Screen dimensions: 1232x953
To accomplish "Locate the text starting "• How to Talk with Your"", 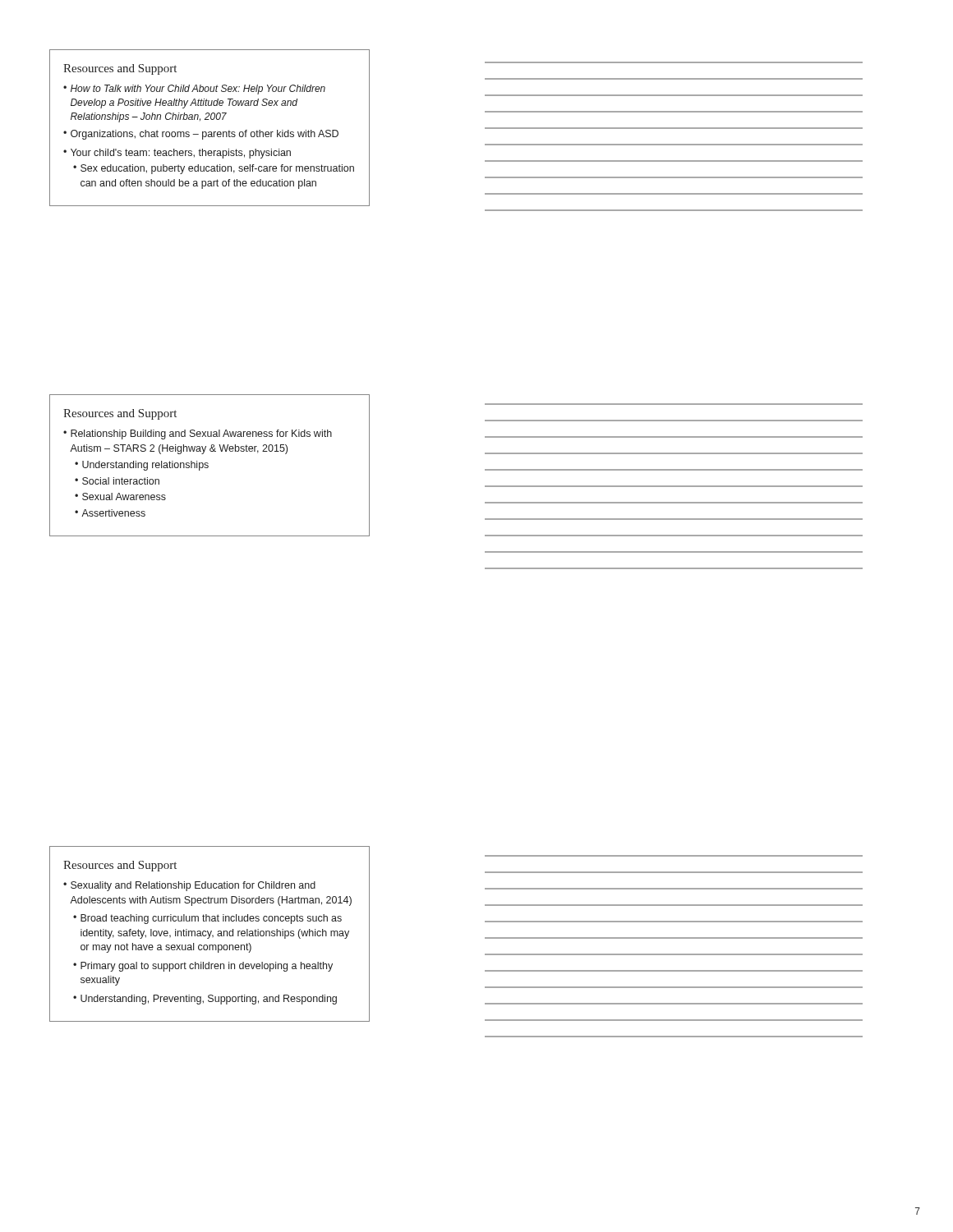I will [x=210, y=103].
